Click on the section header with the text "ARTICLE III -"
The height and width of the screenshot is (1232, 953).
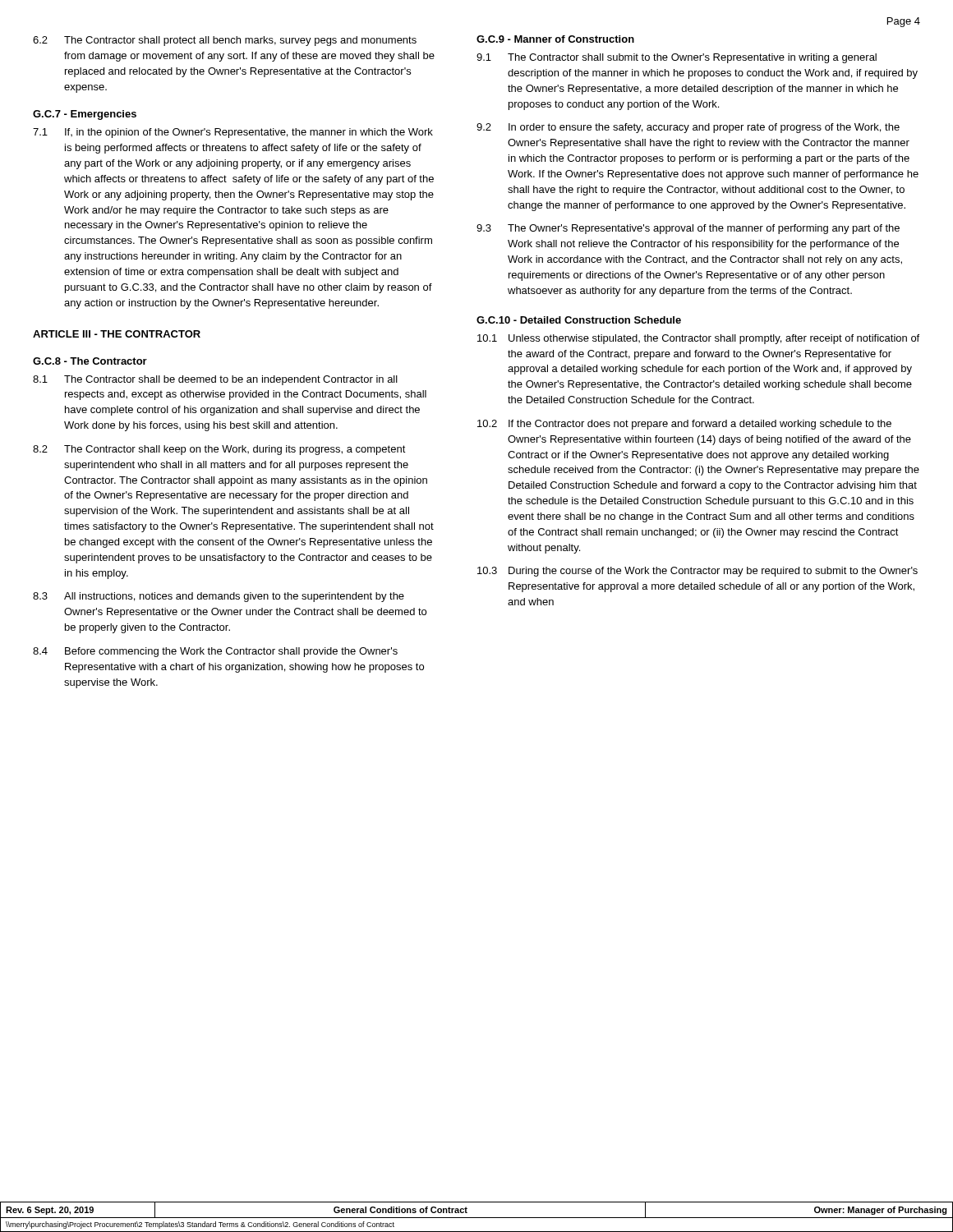tap(117, 334)
